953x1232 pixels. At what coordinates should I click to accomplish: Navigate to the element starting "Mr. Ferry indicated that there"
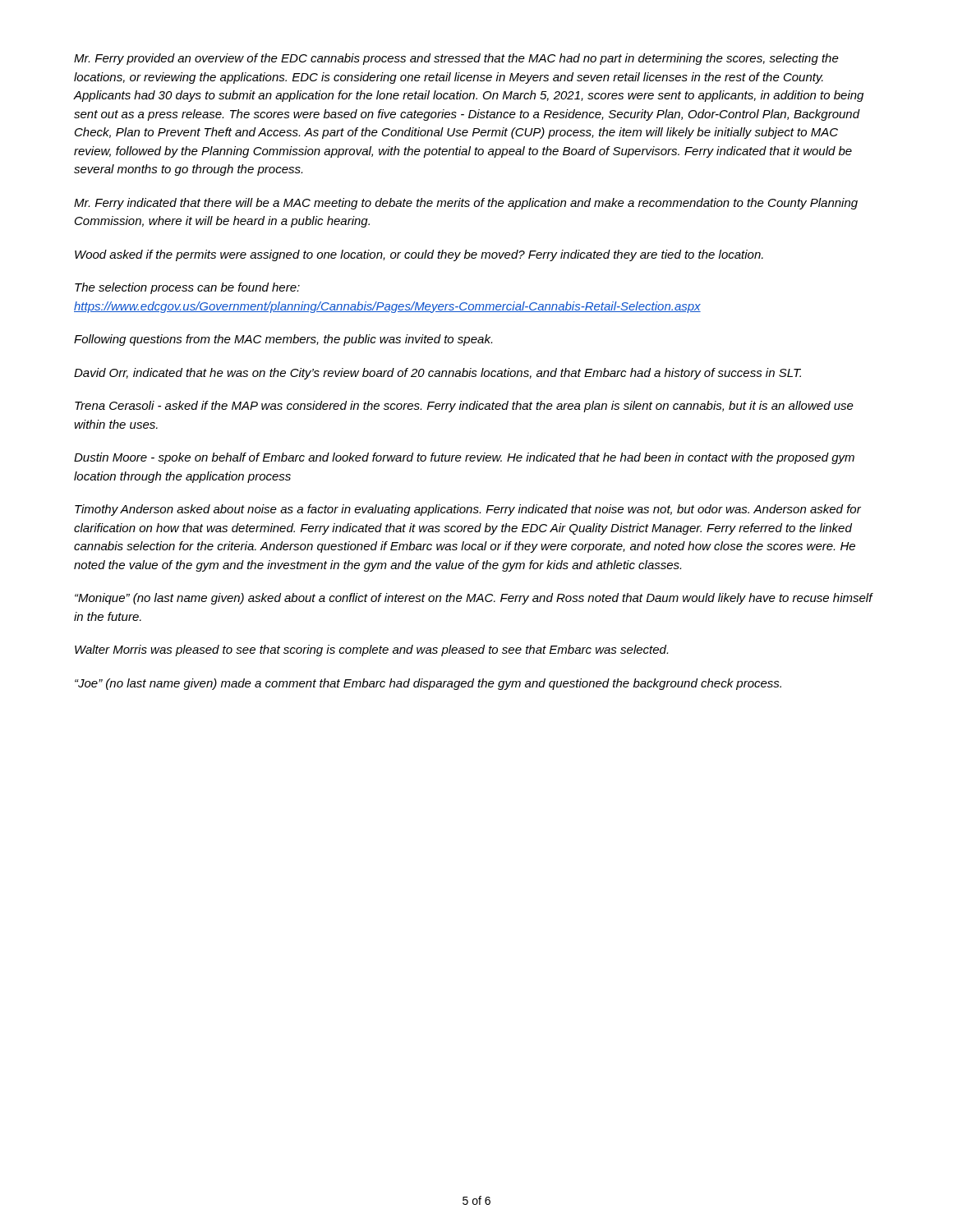[466, 211]
